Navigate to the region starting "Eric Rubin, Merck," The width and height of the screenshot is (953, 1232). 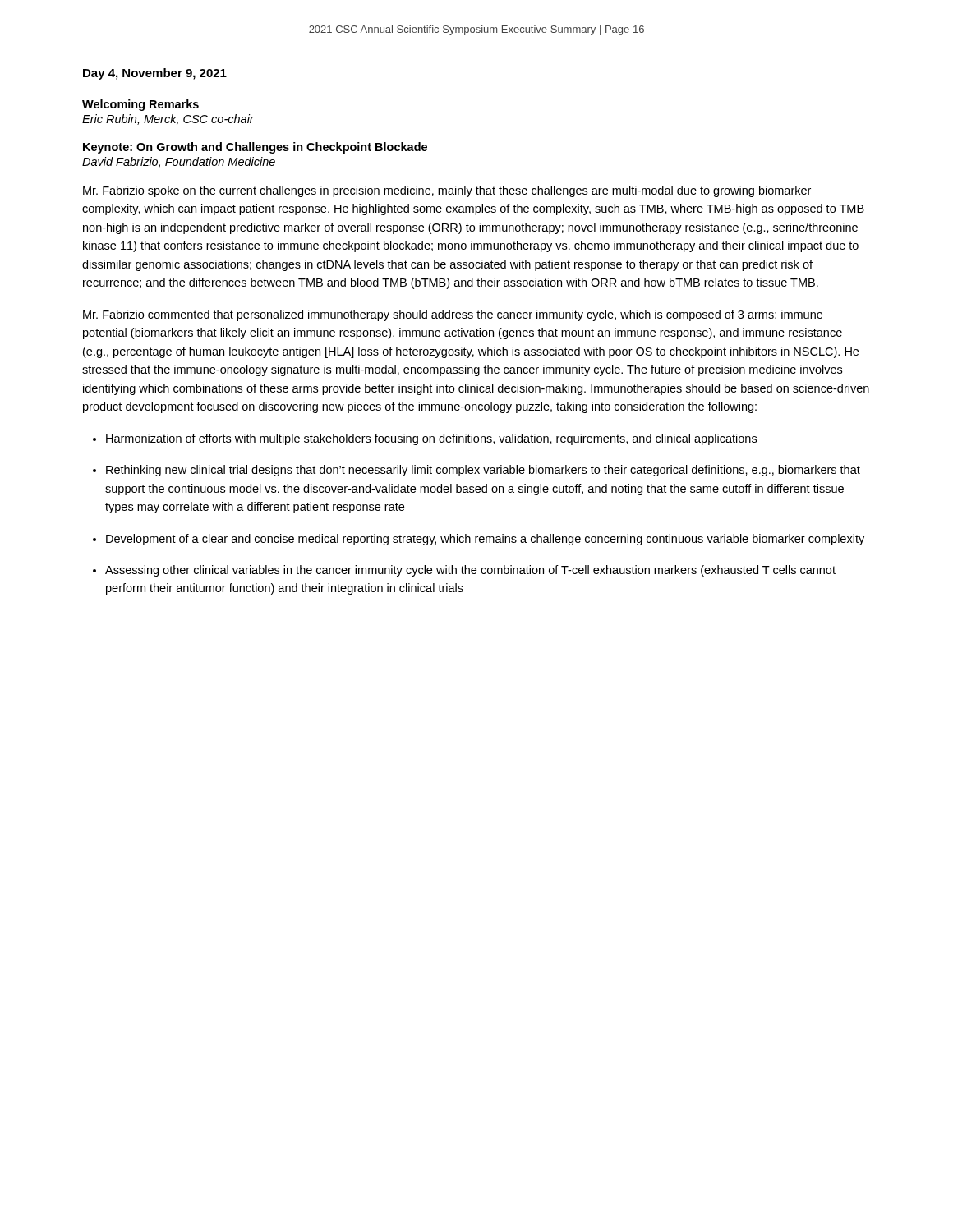pyautogui.click(x=168, y=119)
